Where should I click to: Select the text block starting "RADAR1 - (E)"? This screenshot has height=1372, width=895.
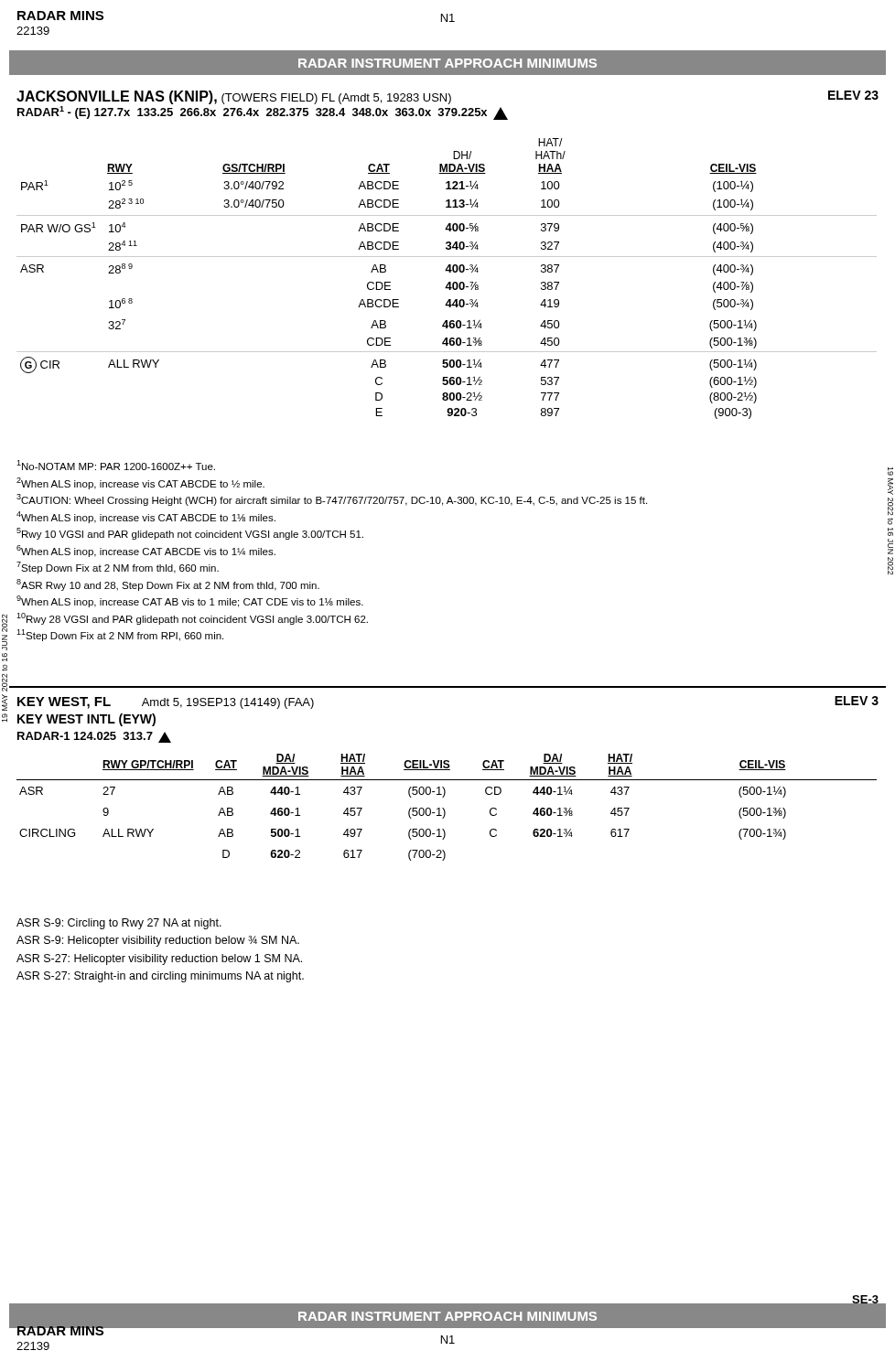262,112
